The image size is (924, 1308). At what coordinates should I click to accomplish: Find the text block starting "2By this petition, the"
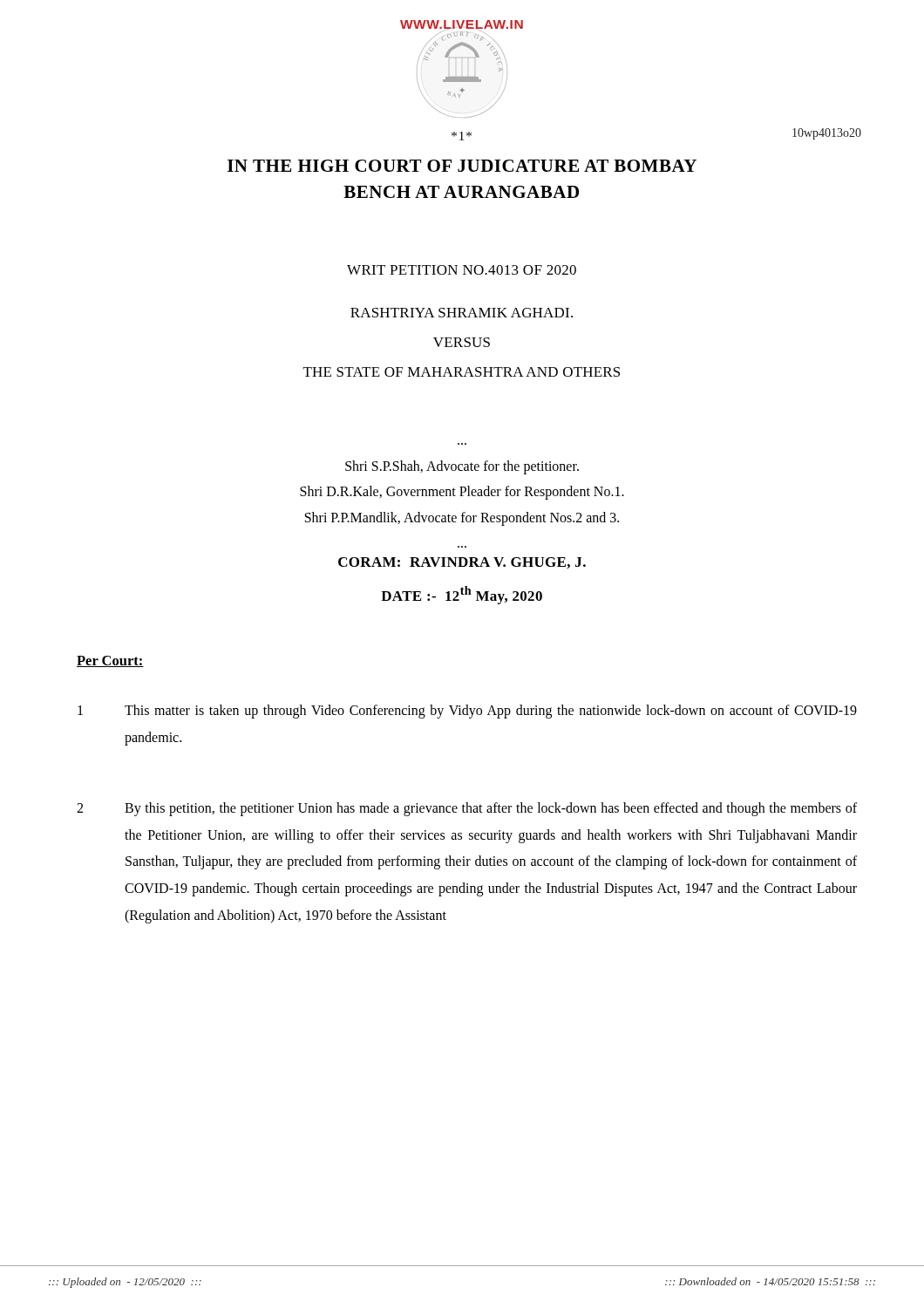tap(467, 862)
